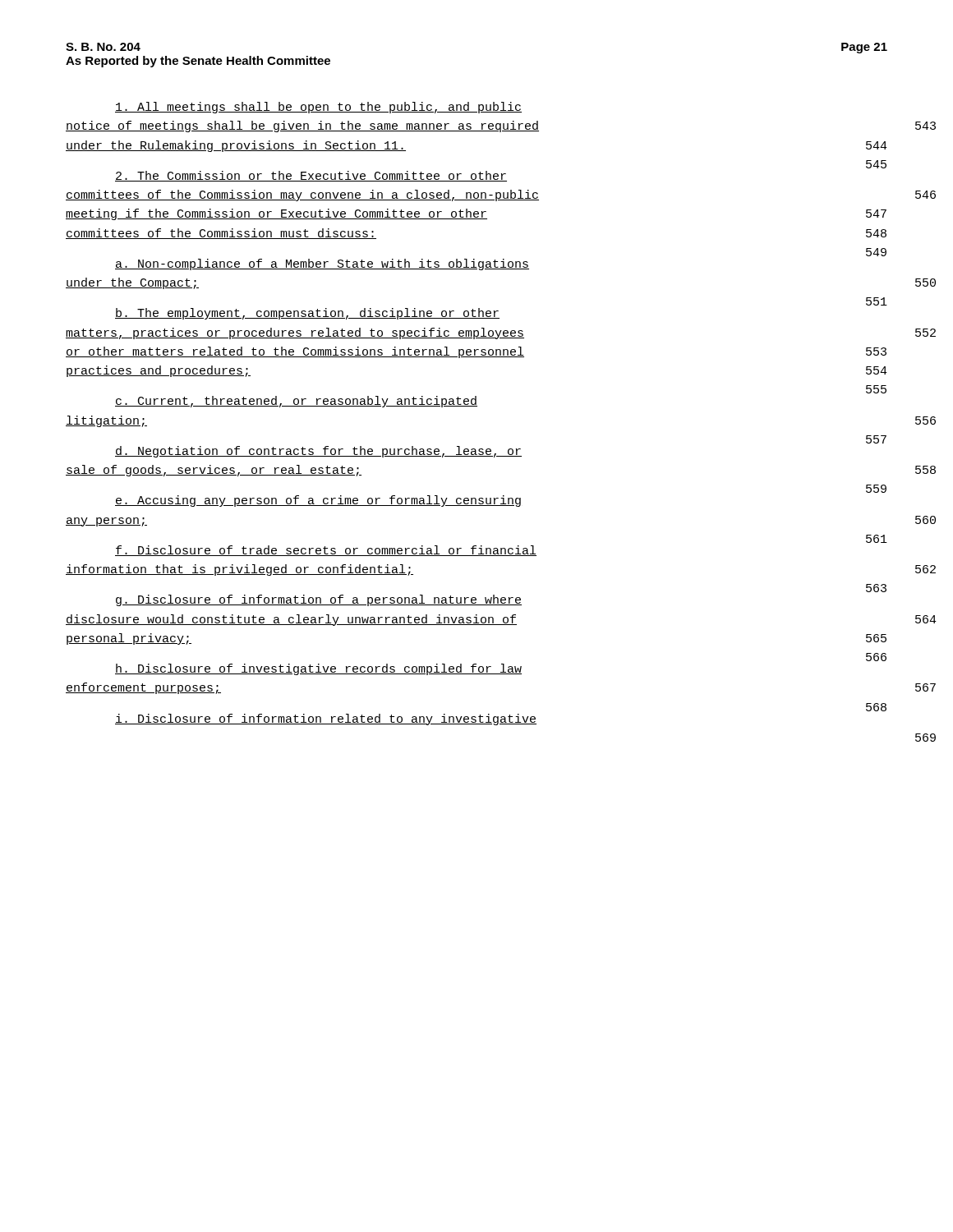Locate the list item that reads "g. Disclosure of information"
Screen dimensions: 1232x953
[x=476, y=620]
